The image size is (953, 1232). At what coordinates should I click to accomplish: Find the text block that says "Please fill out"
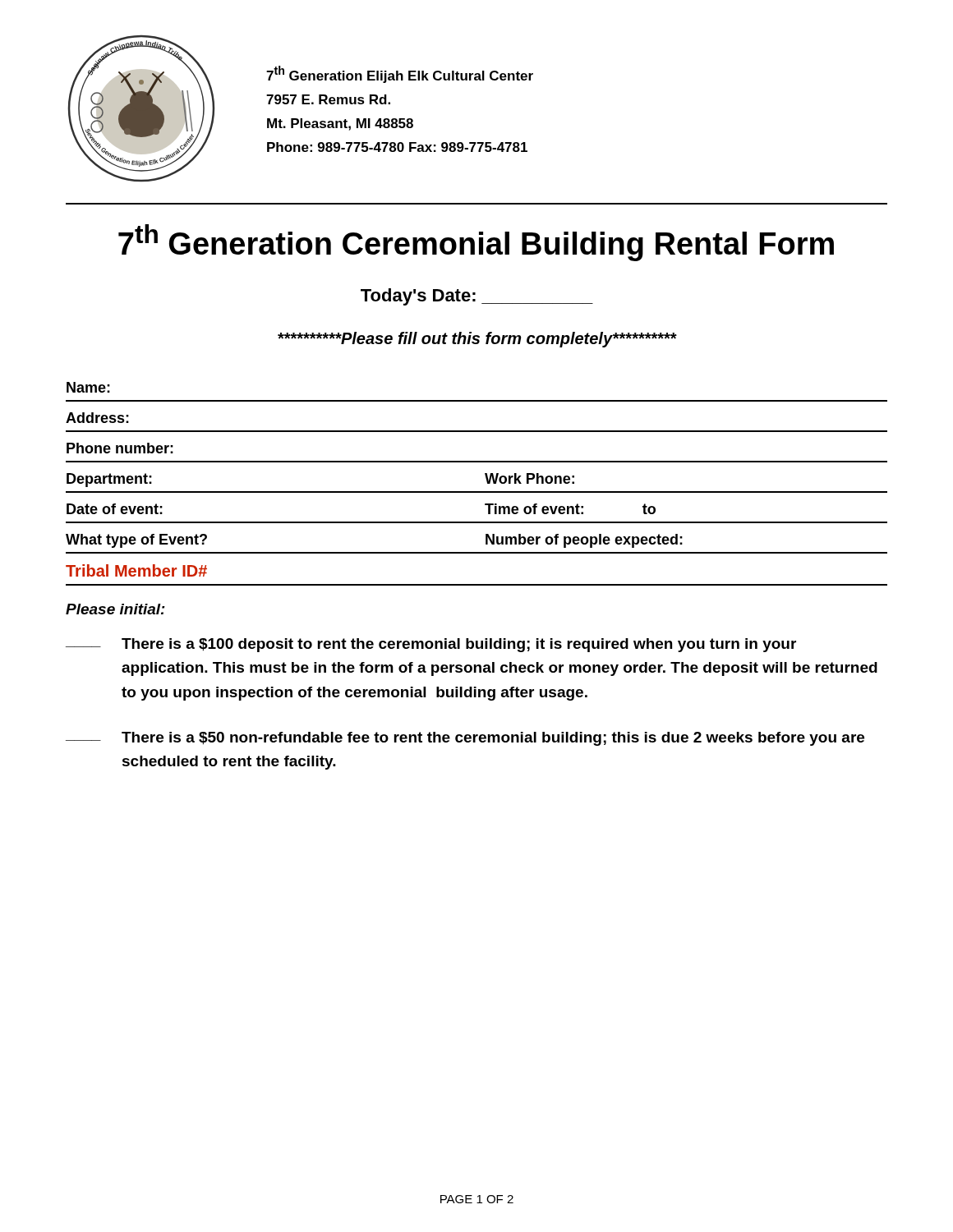tap(476, 338)
